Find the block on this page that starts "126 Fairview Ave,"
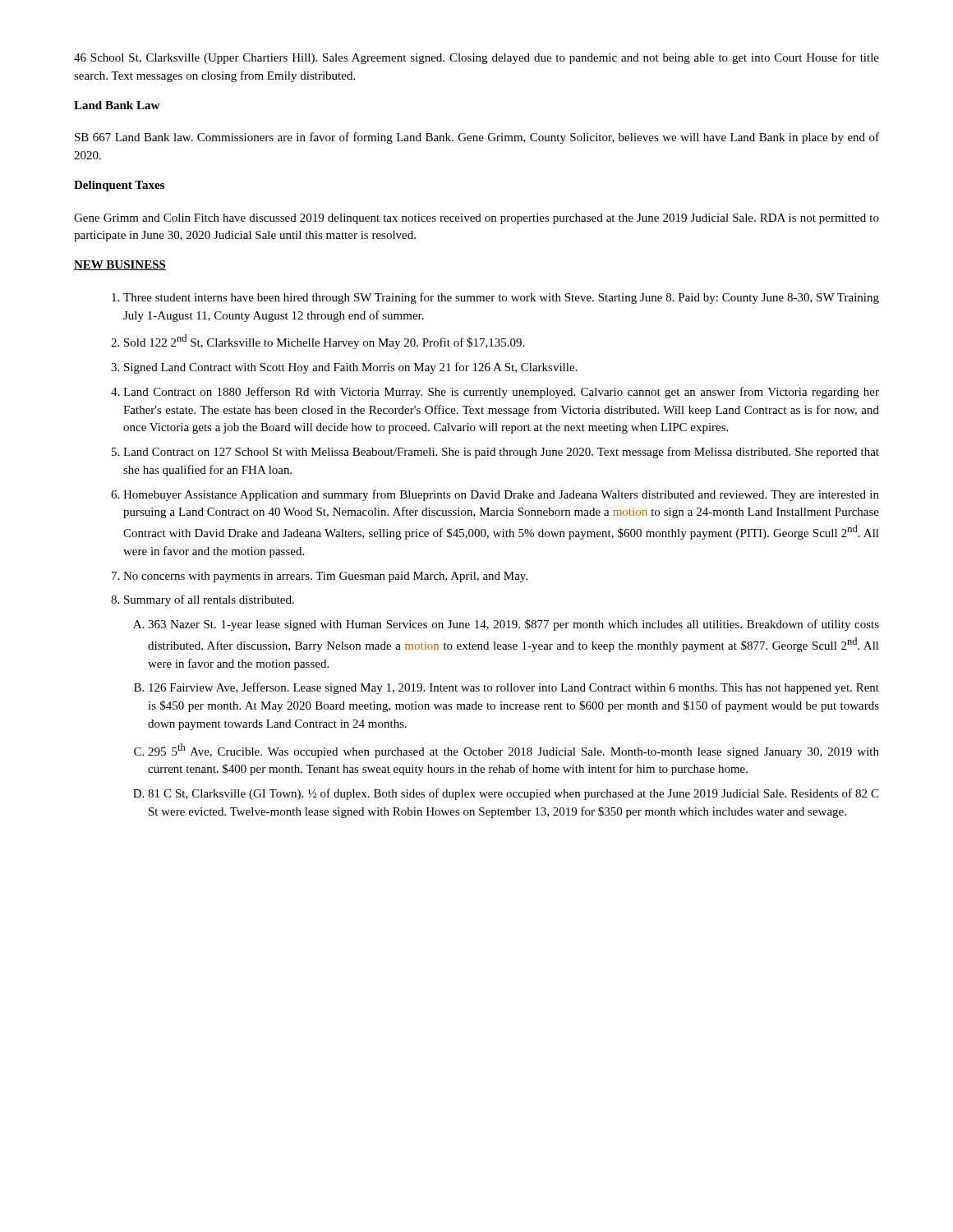 click(x=513, y=706)
